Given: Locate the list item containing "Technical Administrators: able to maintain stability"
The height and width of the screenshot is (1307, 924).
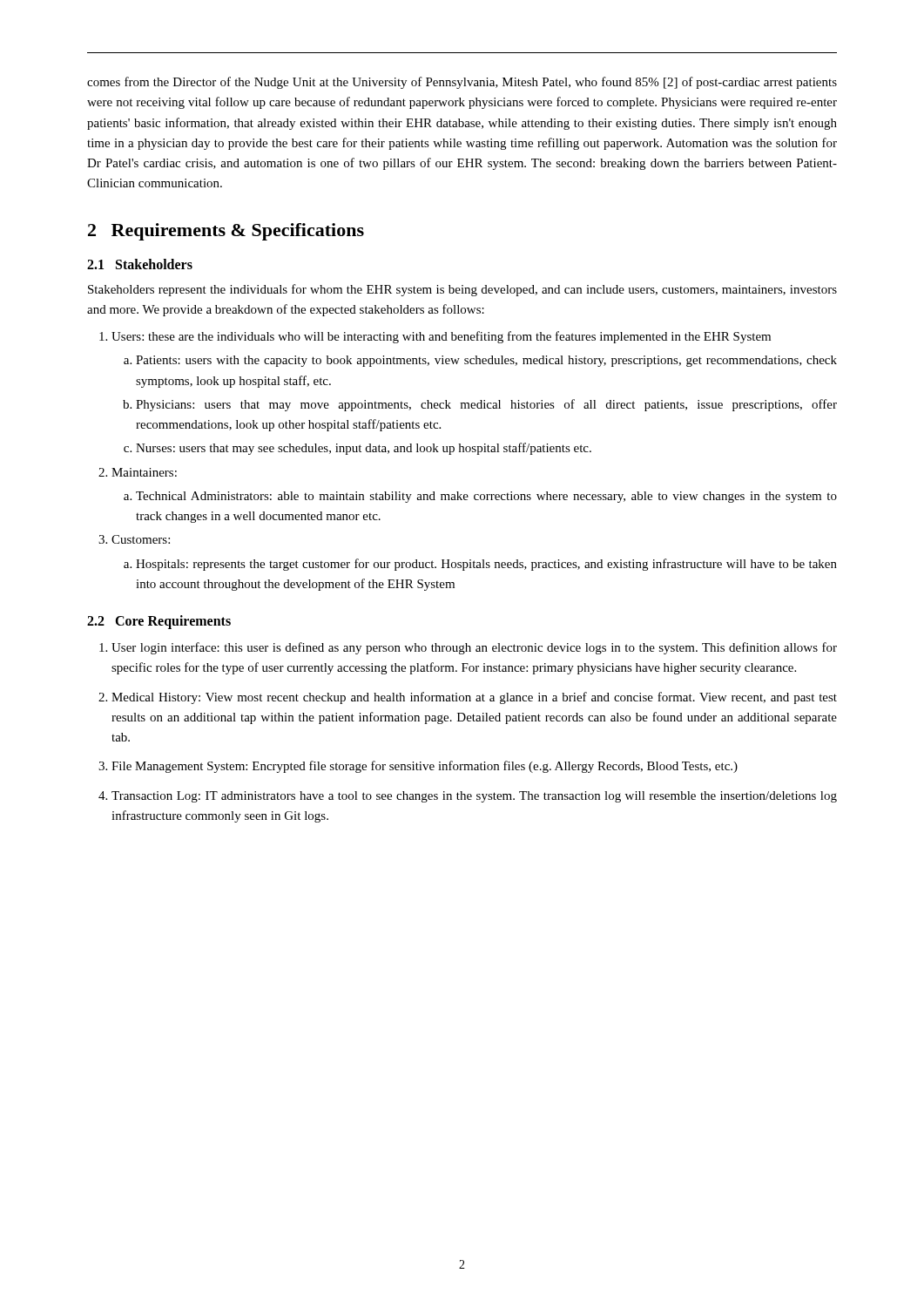Looking at the screenshot, I should (486, 506).
